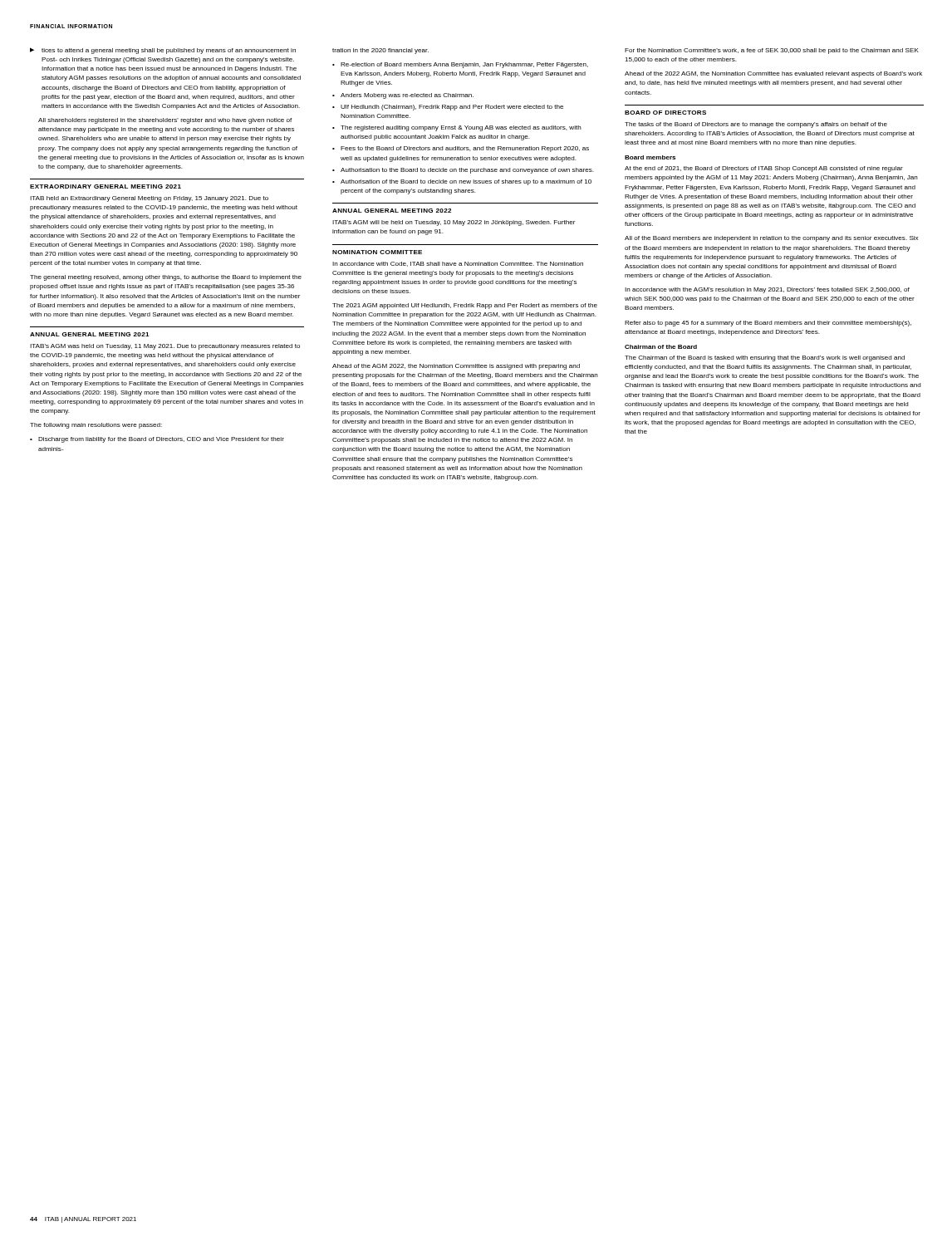Viewport: 952px width, 1246px height.
Task: Navigate to the block starting "Discharge from liability"
Action: click(x=161, y=444)
